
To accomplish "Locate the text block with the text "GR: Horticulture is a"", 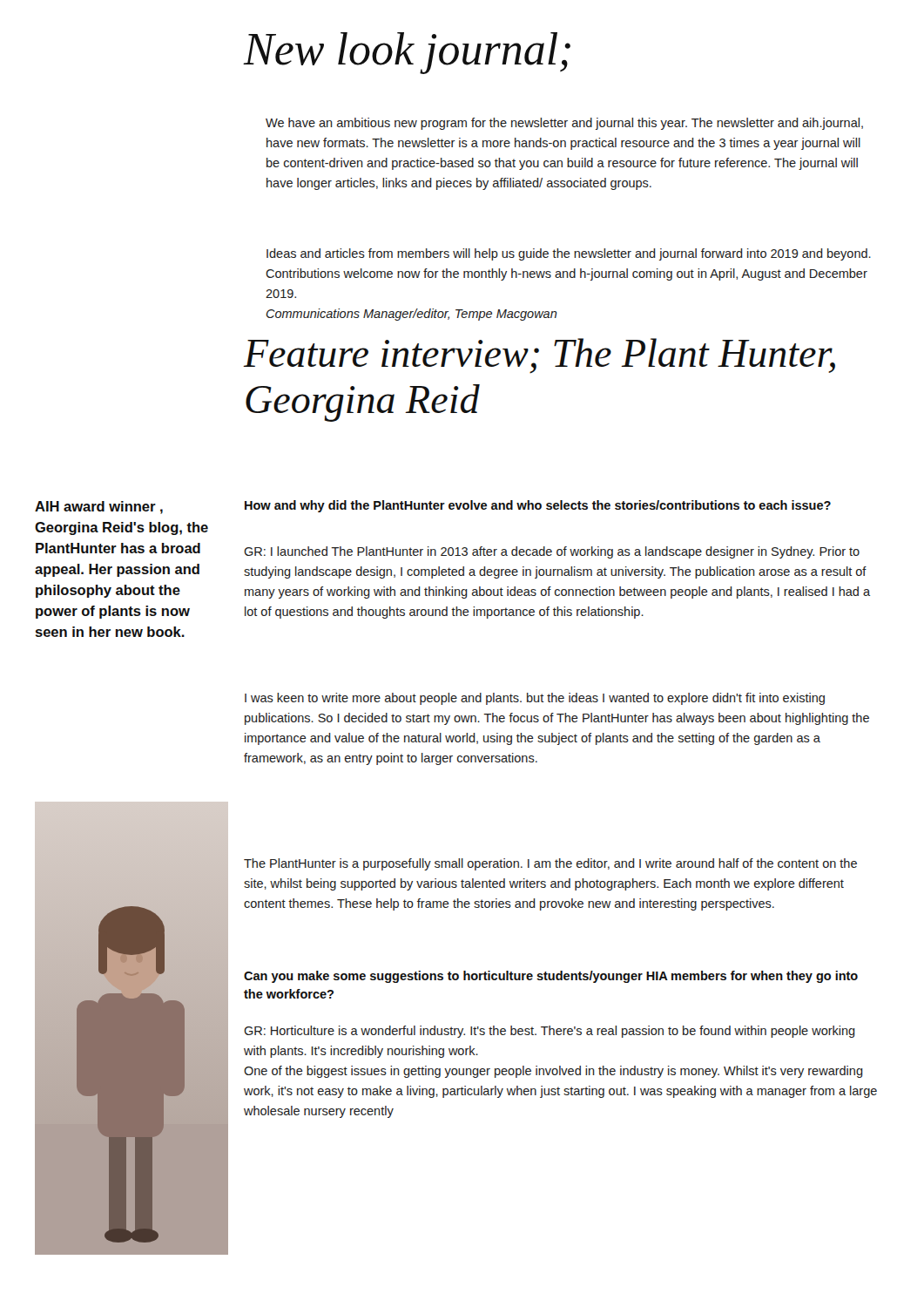I will pyautogui.click(x=562, y=1071).
